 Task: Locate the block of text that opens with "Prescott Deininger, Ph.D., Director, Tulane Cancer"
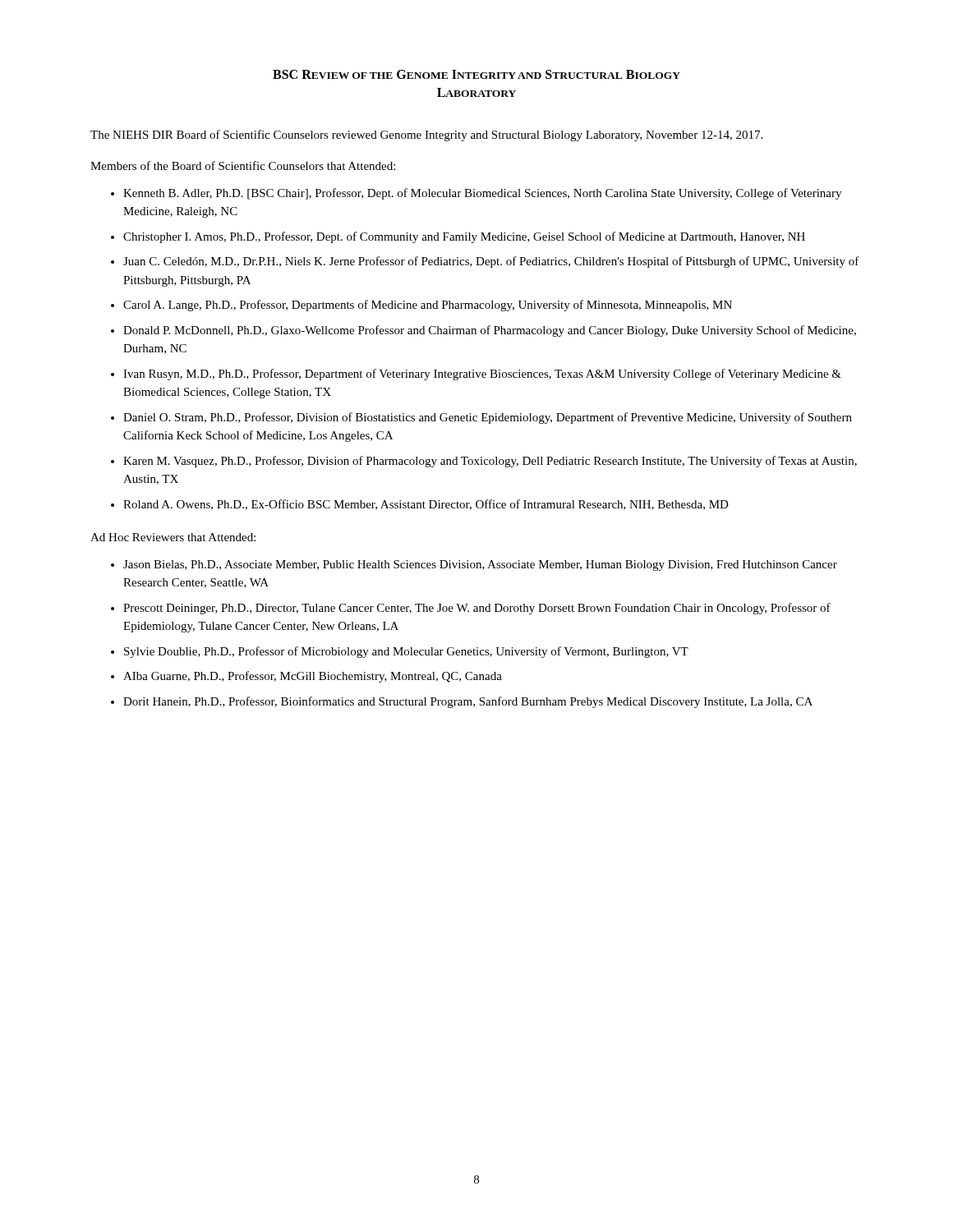tap(477, 617)
